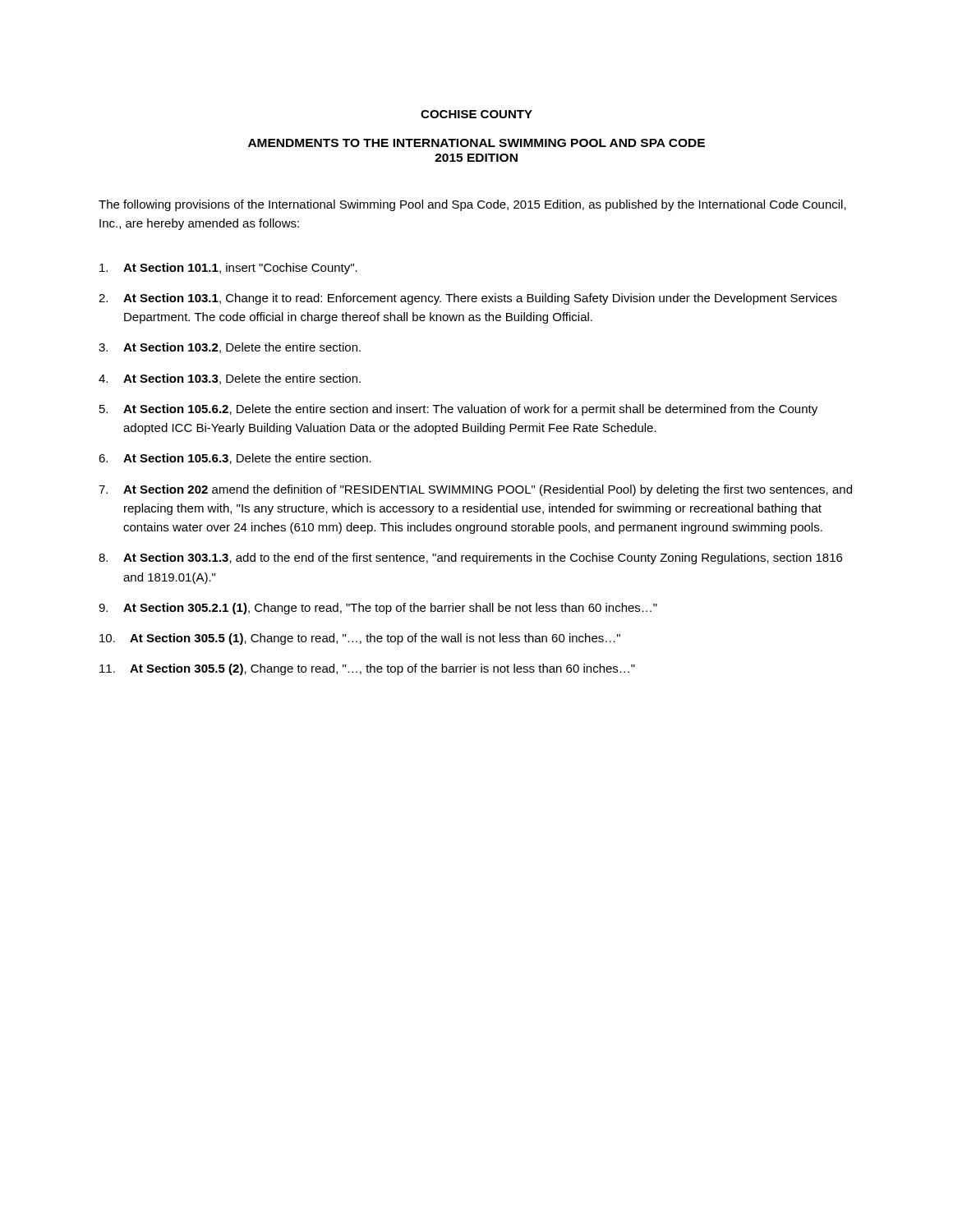Point to the block beginning "The following provisions of the International"
Viewport: 953px width, 1232px height.
[x=473, y=214]
